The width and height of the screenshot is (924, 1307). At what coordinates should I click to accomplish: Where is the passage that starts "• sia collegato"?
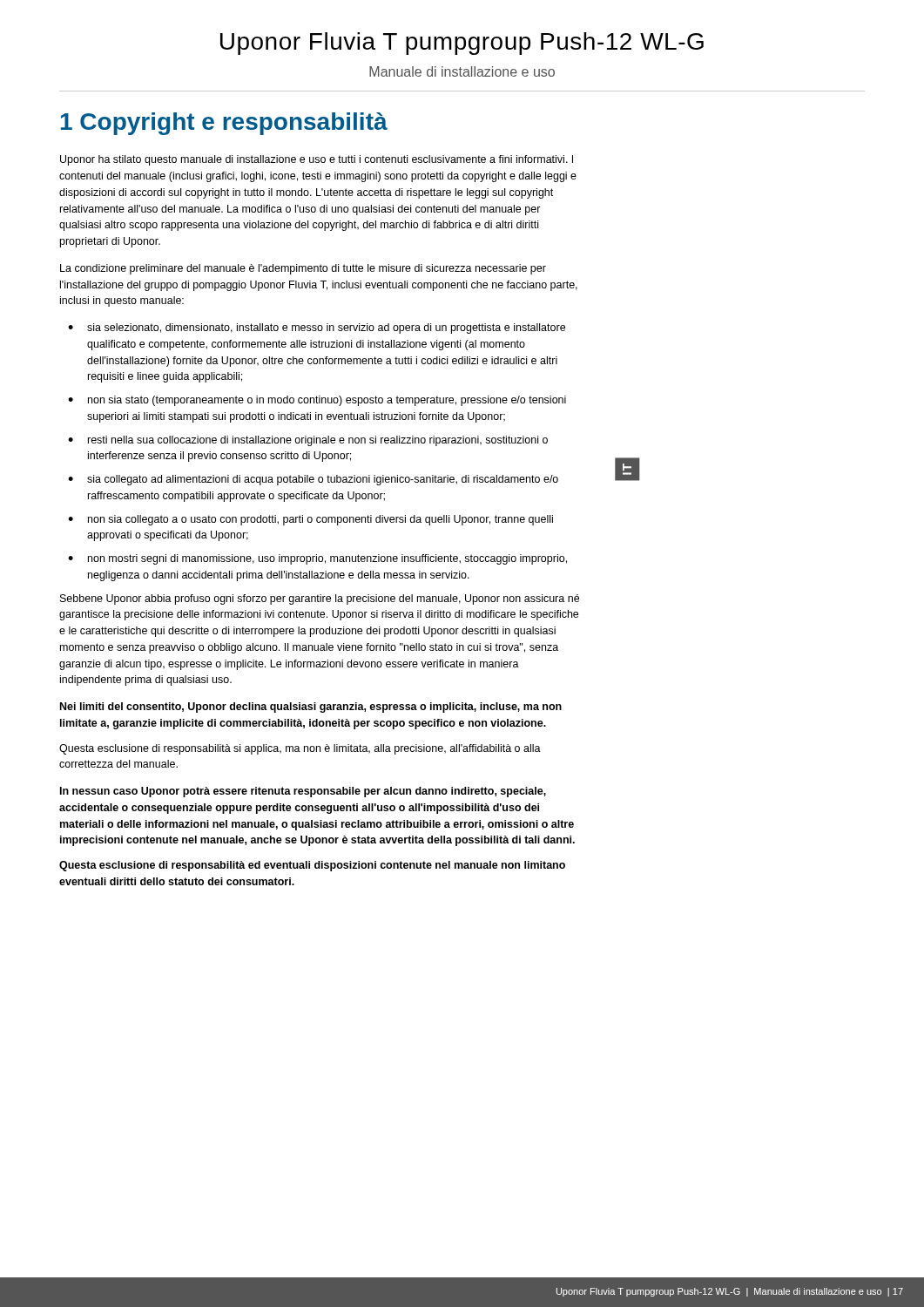(x=326, y=488)
